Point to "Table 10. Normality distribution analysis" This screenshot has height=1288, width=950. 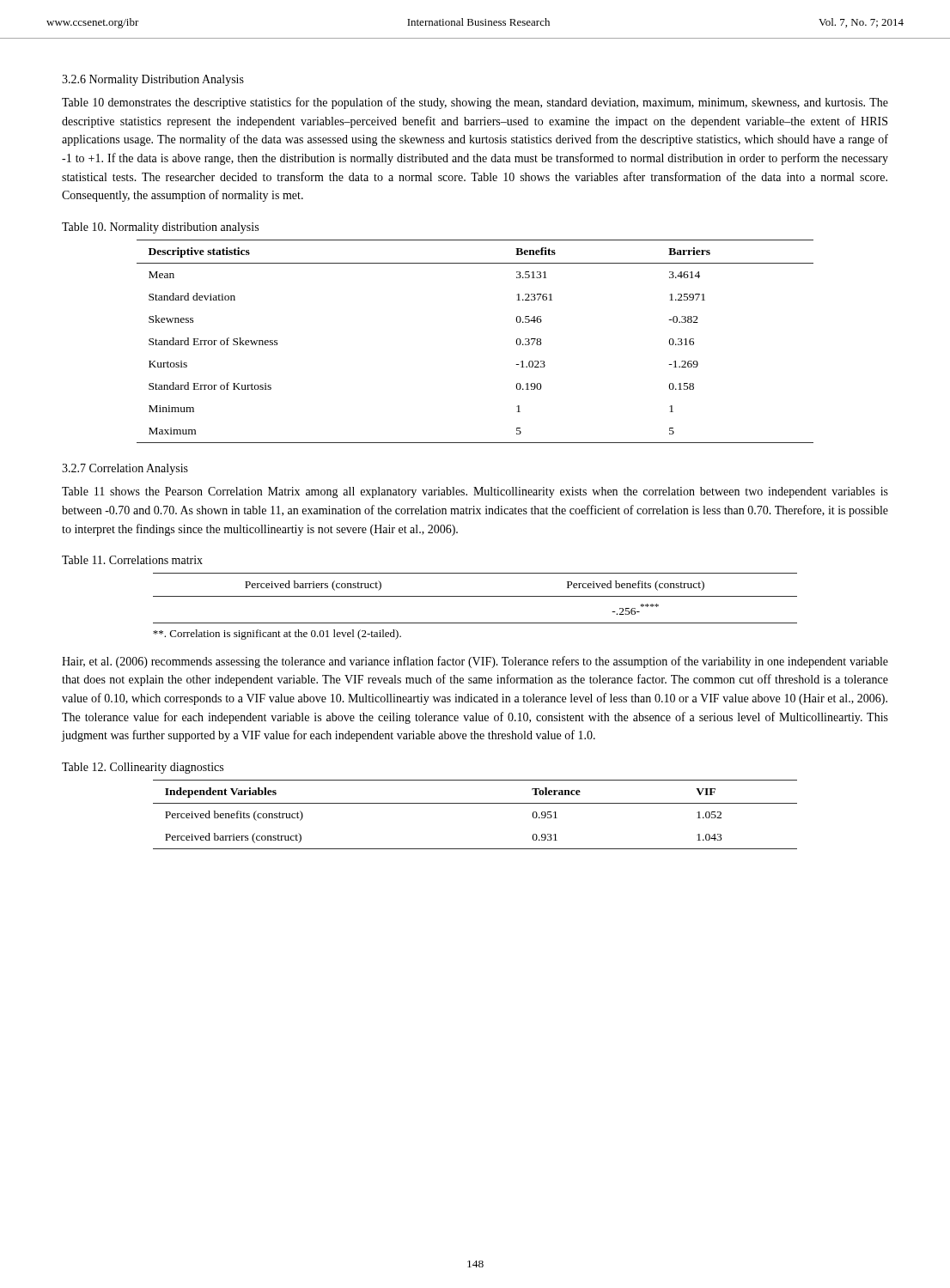pos(160,227)
